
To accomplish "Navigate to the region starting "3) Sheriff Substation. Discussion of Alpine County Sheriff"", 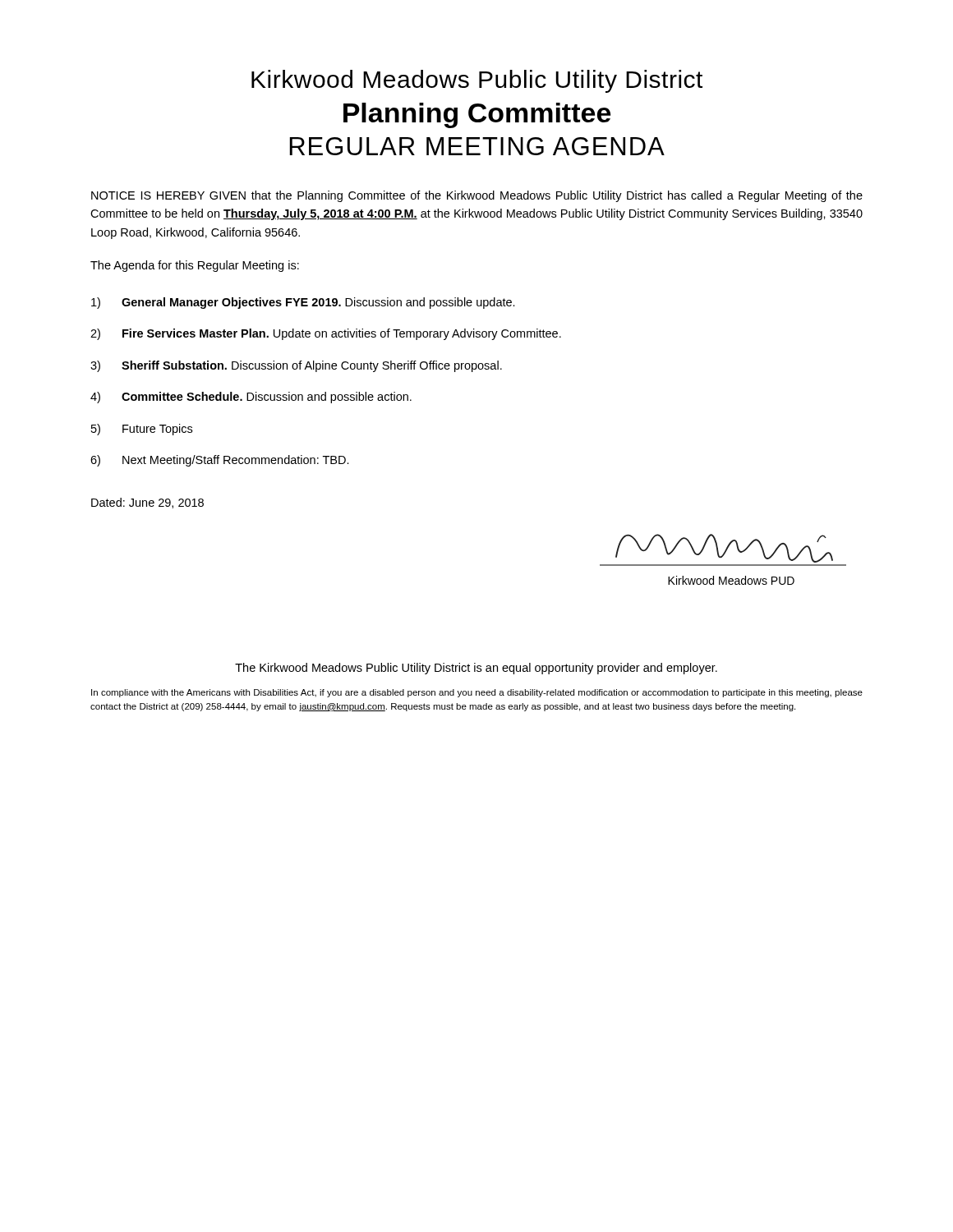I will point(476,366).
